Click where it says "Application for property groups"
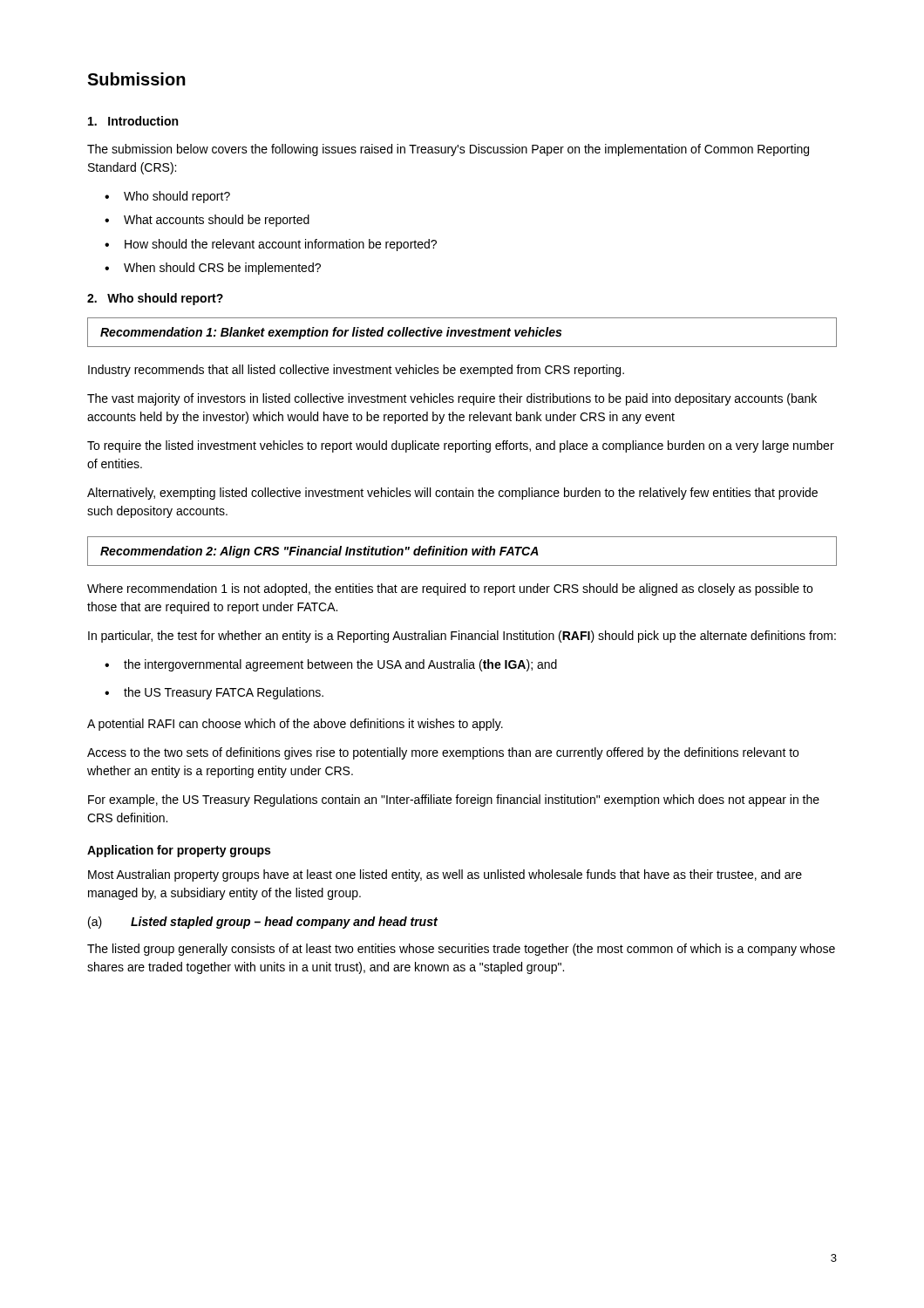924x1308 pixels. (x=179, y=851)
